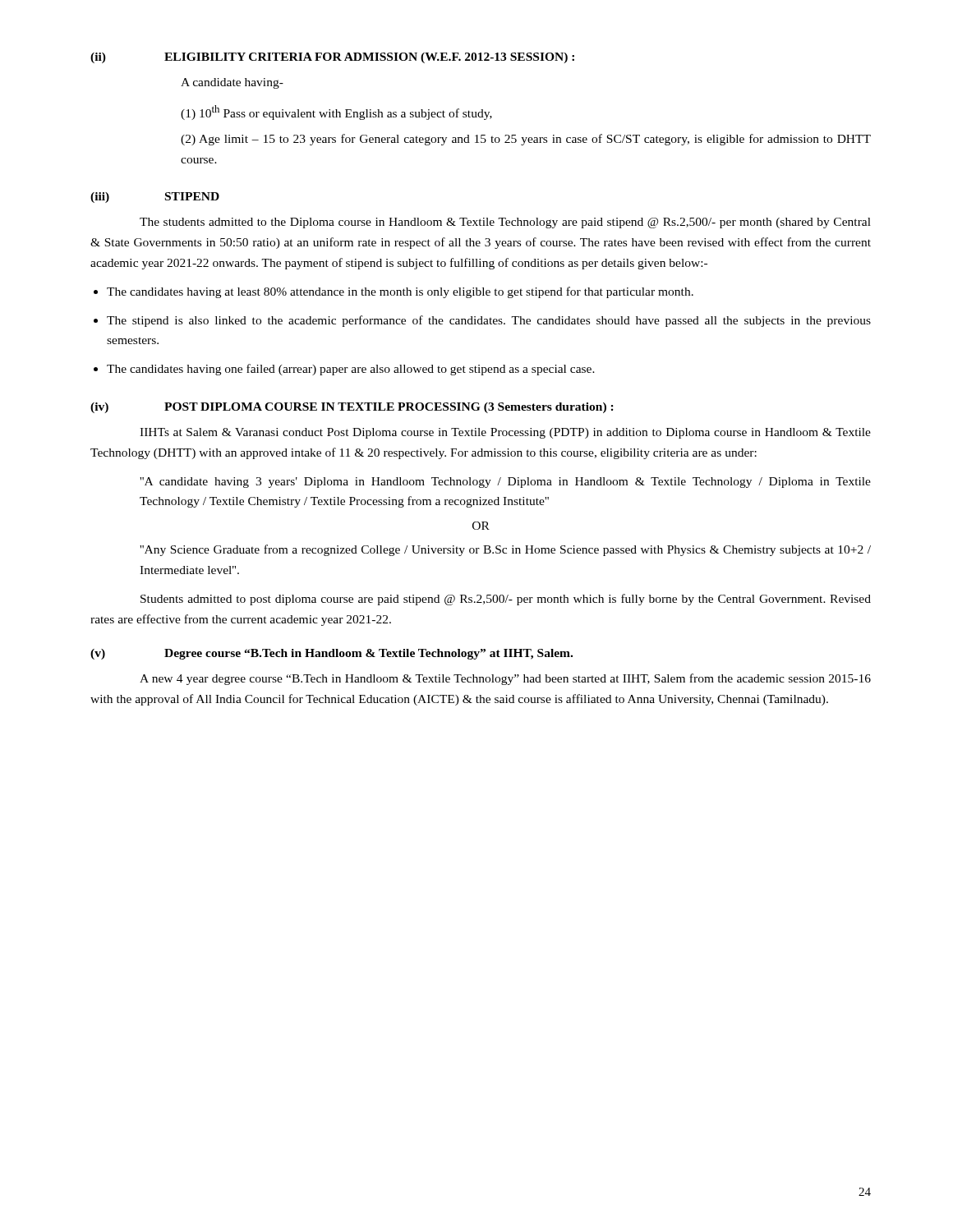Locate the section header that opens with "(iv) POST DIPLOMA COURSE"

[481, 406]
